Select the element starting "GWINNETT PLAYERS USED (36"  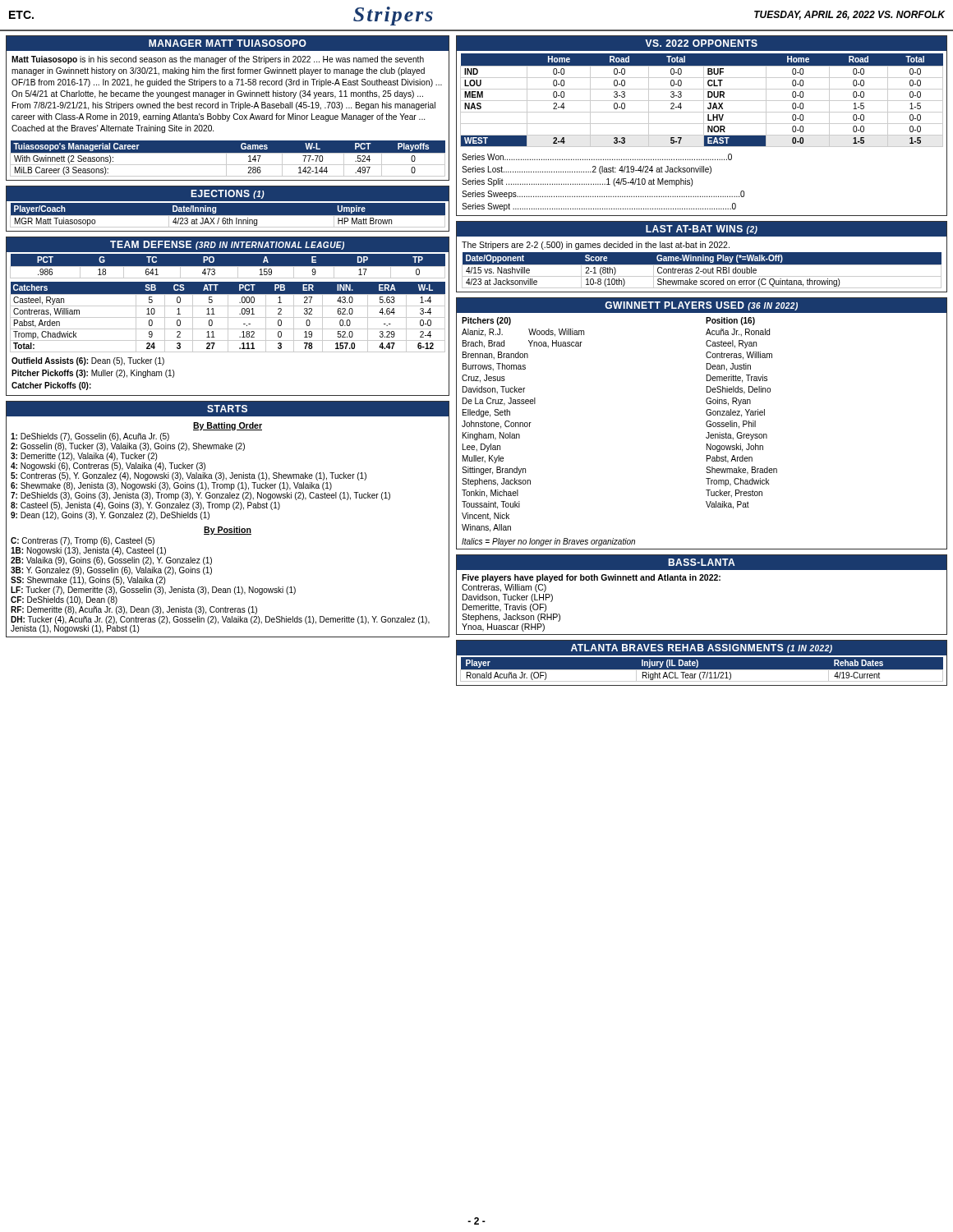tap(702, 306)
